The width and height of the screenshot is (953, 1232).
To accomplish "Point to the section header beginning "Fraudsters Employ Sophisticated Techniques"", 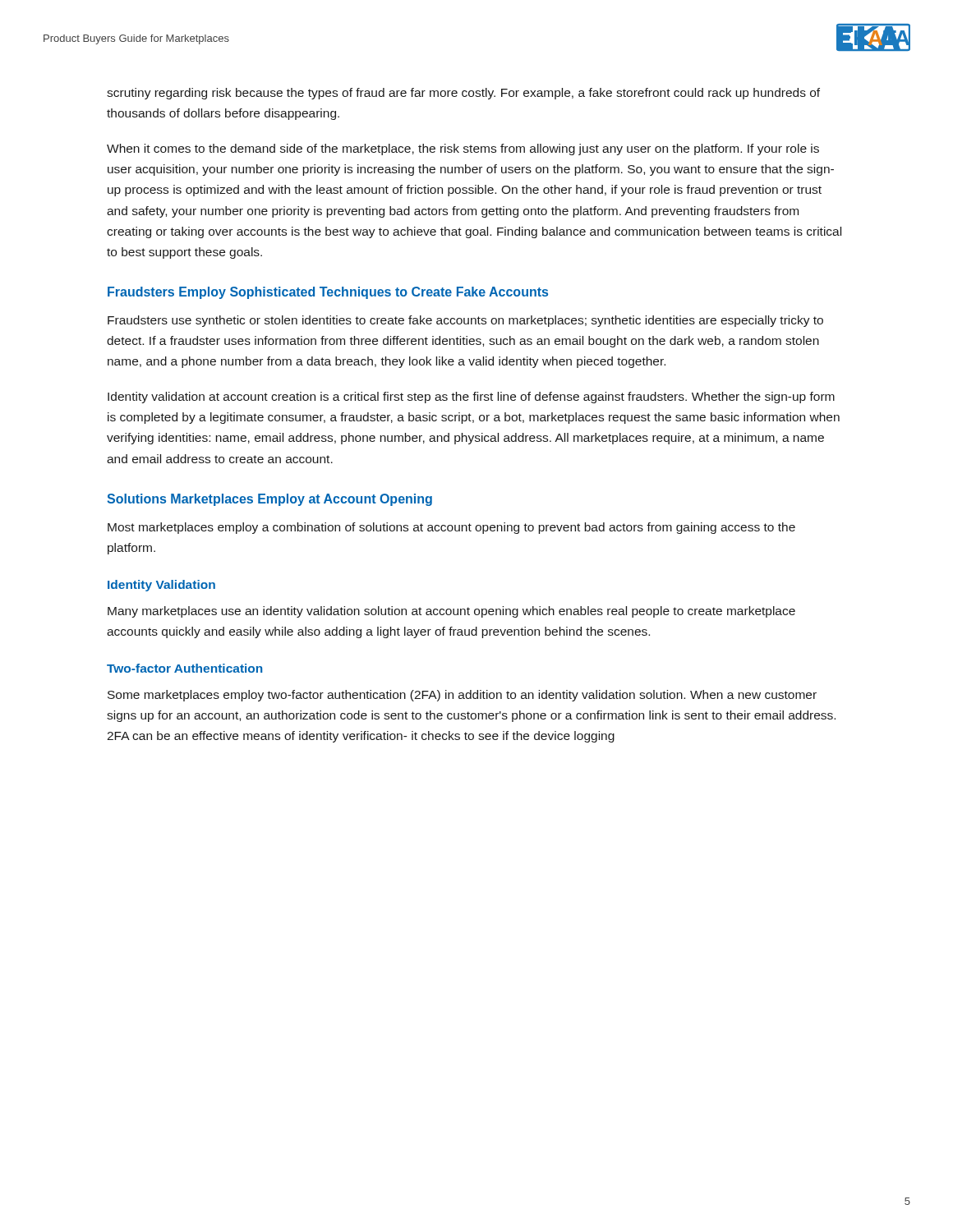I will 328,292.
